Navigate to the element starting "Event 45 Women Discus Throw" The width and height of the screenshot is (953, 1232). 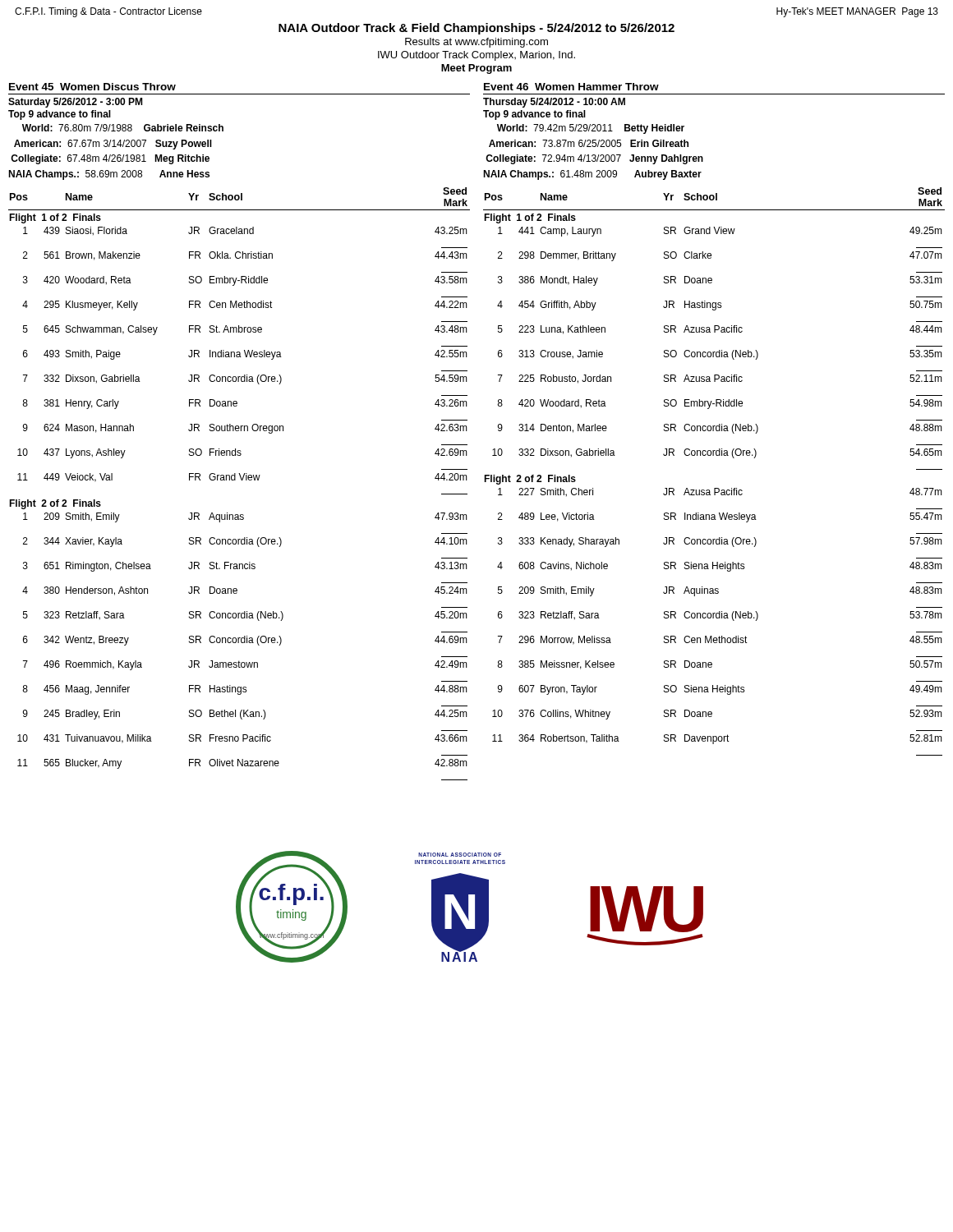[x=92, y=87]
